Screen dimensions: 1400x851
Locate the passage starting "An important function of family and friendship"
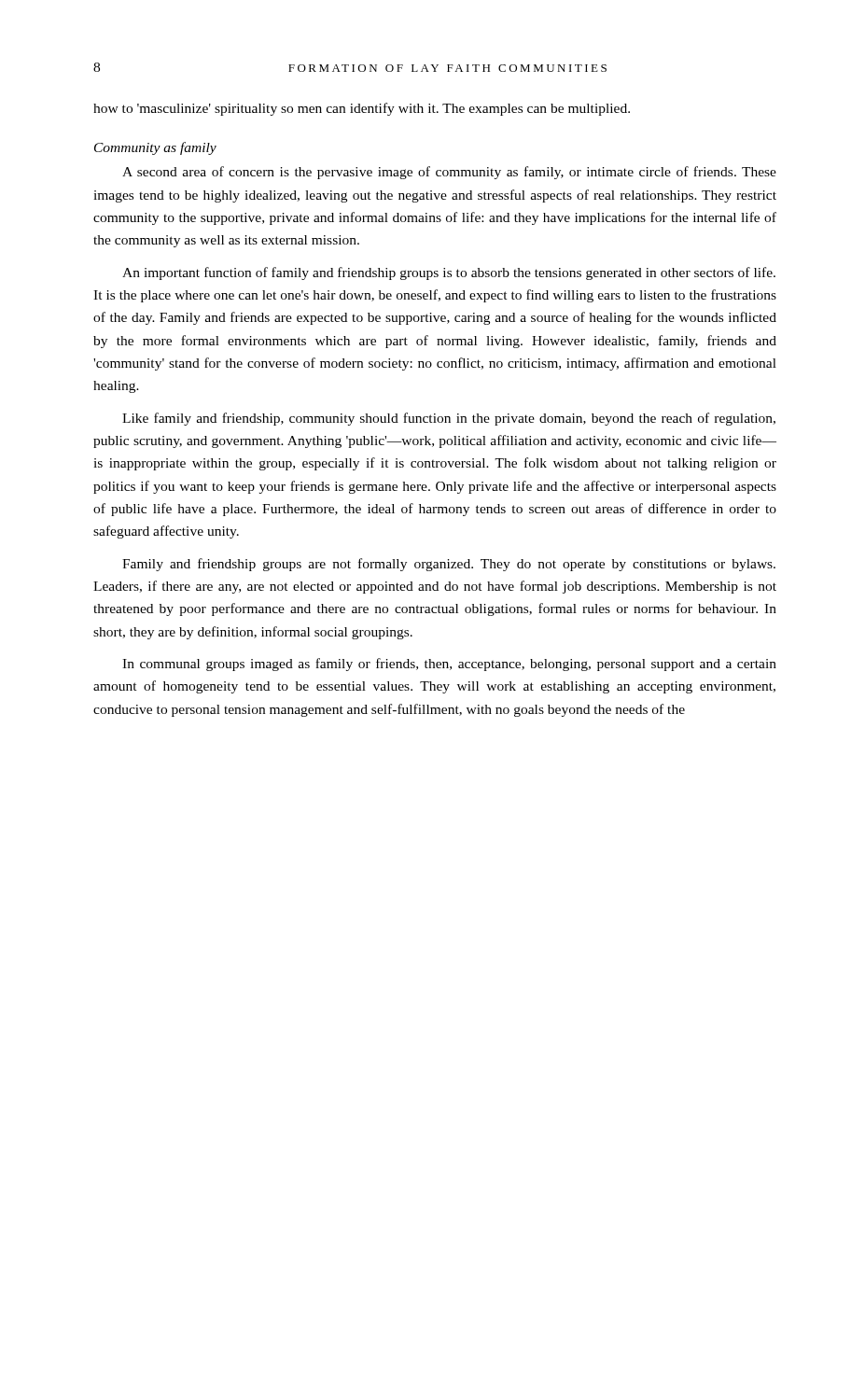[435, 329]
